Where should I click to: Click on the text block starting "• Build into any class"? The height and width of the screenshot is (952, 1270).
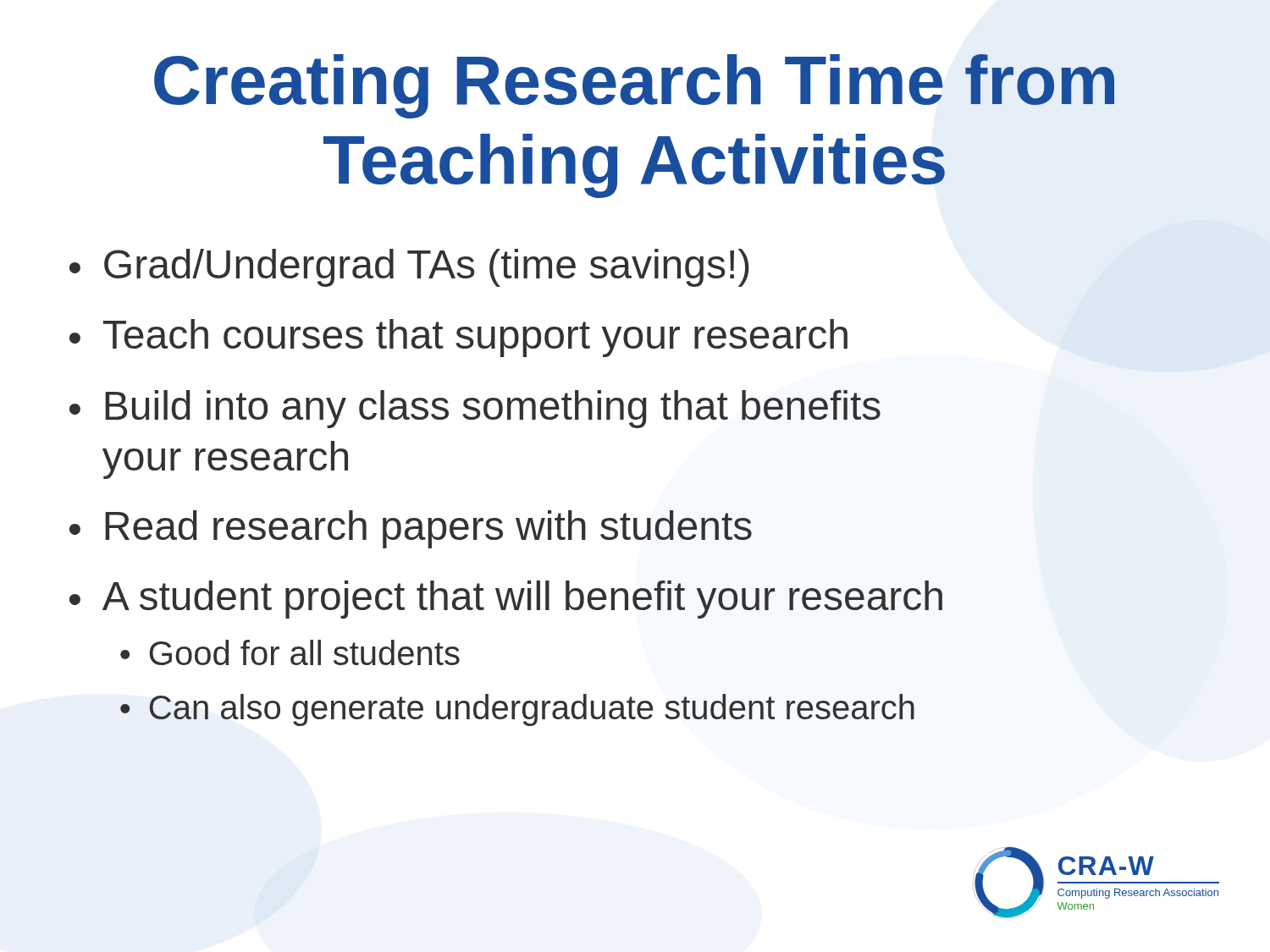(x=475, y=431)
